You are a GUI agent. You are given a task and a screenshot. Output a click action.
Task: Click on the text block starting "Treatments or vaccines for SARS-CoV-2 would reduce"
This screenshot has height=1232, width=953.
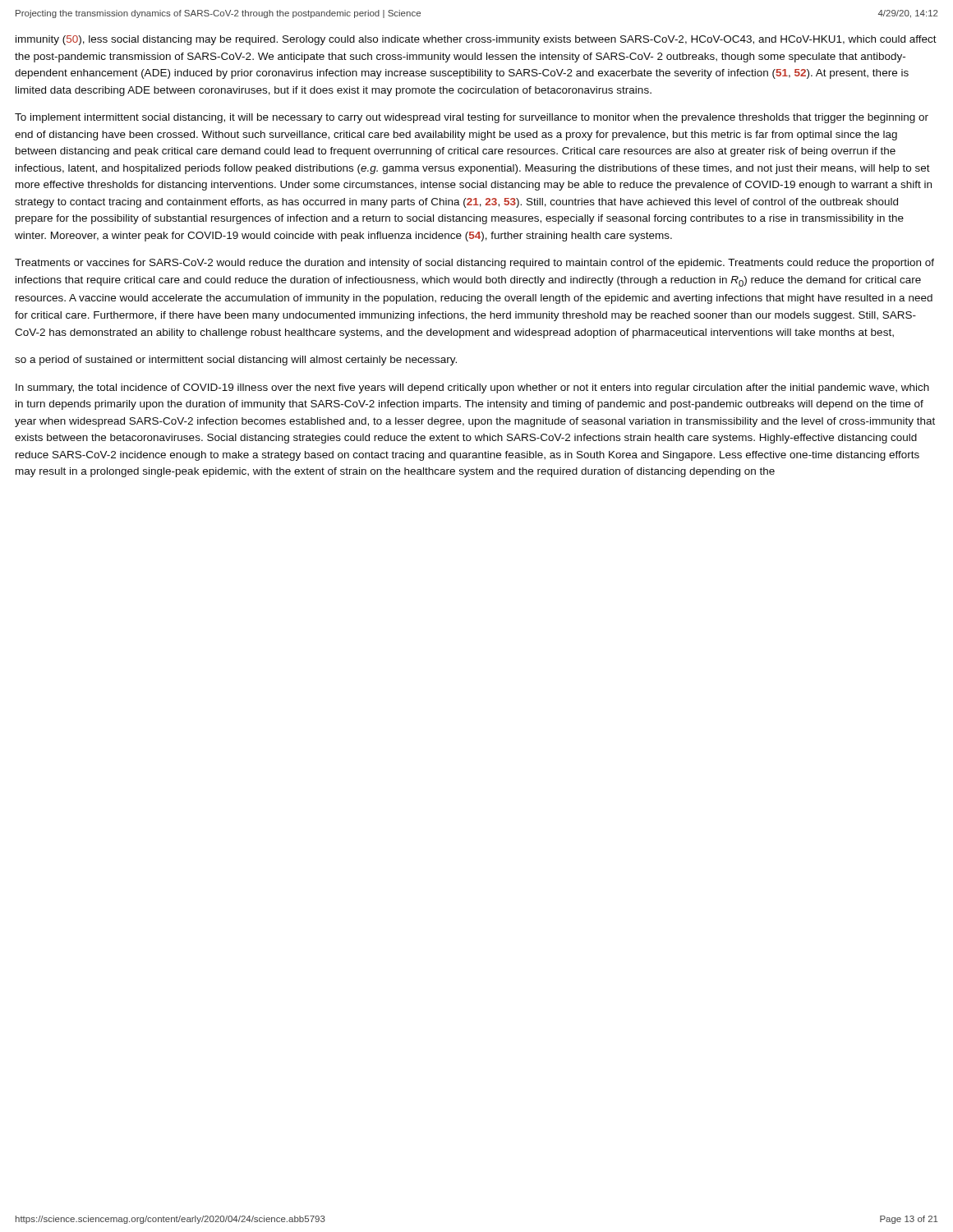(x=474, y=297)
